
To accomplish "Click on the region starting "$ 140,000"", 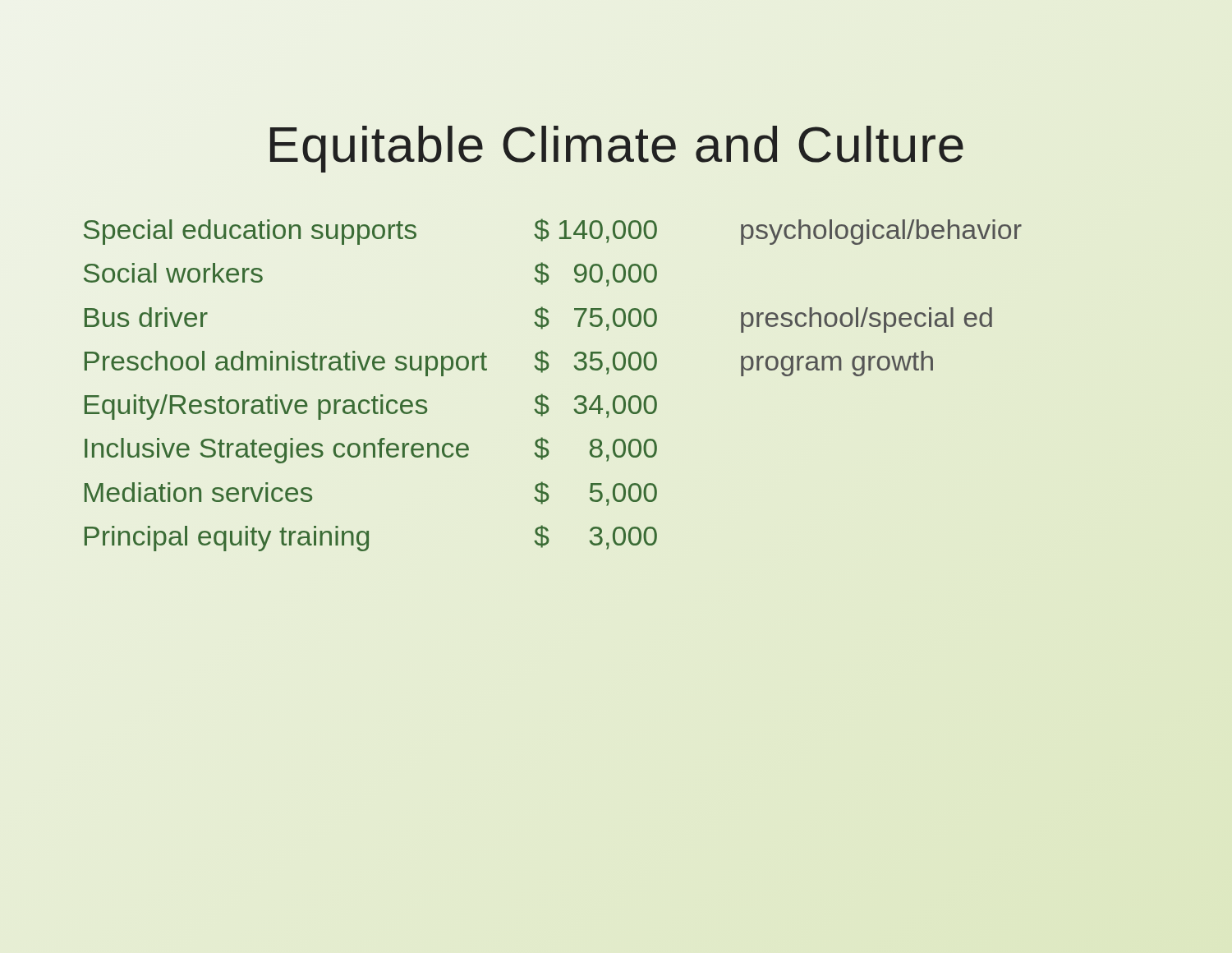I will coord(596,229).
